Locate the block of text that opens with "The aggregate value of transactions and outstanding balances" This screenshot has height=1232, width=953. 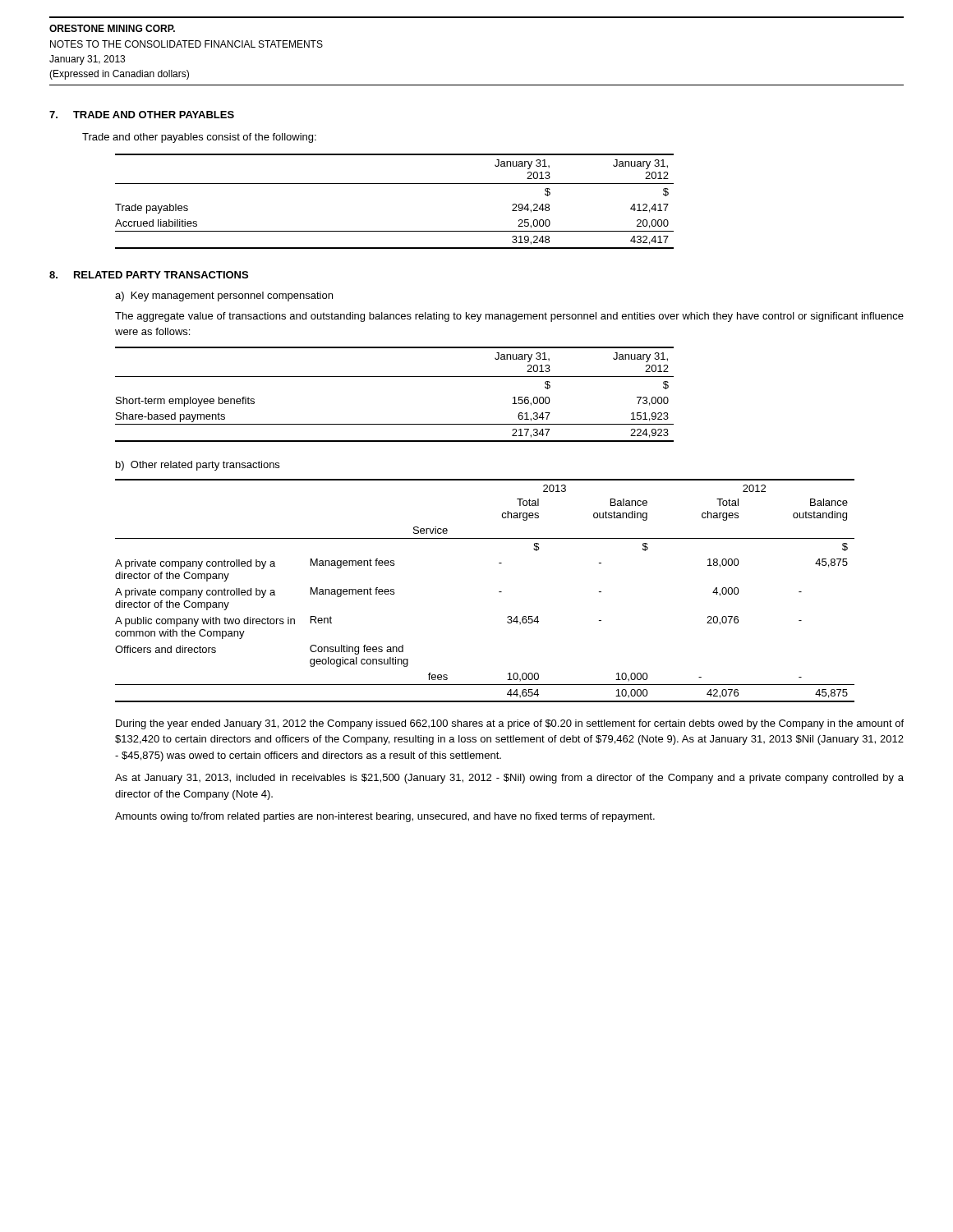coord(509,324)
